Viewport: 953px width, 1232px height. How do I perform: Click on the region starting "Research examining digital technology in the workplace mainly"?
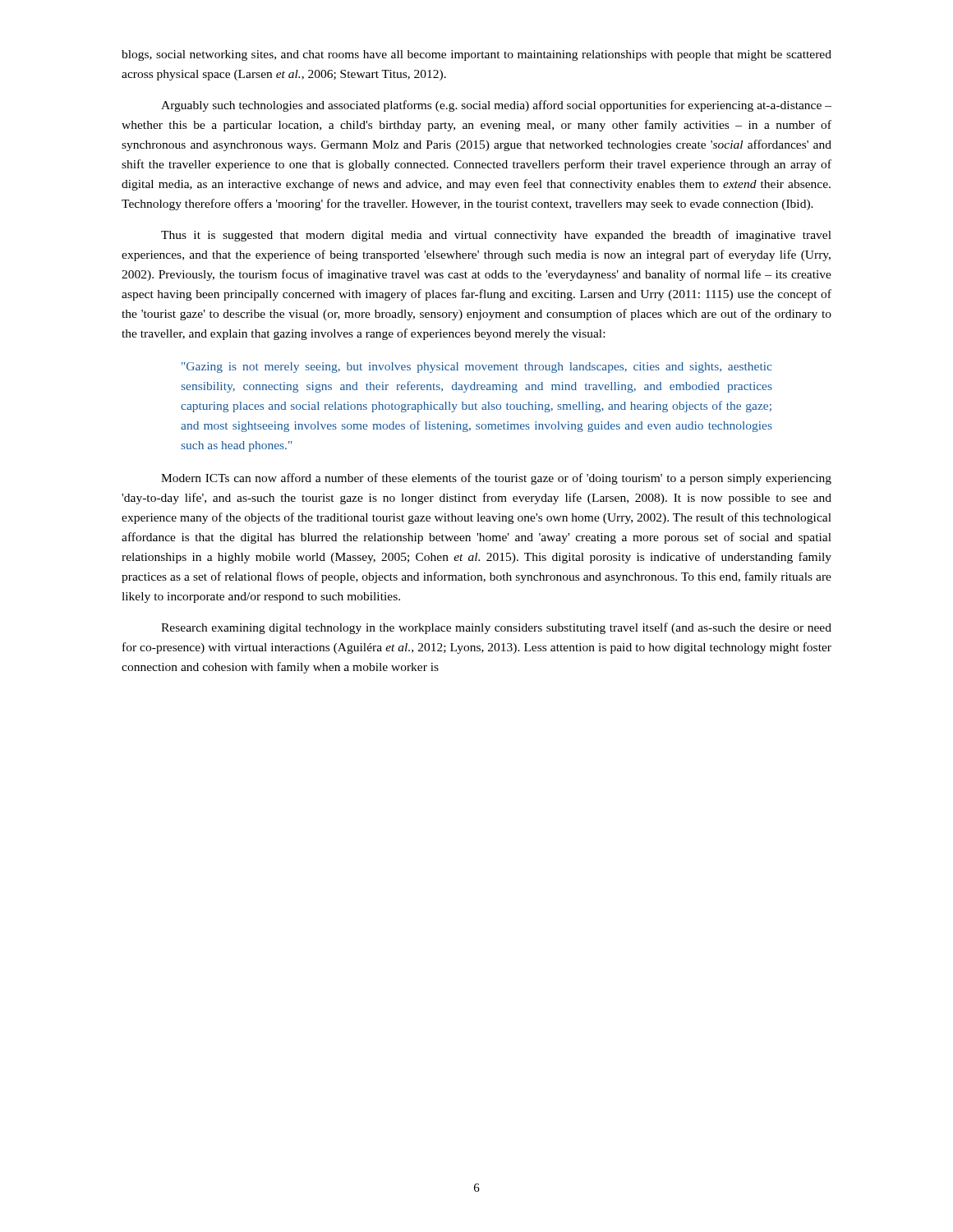pyautogui.click(x=476, y=648)
